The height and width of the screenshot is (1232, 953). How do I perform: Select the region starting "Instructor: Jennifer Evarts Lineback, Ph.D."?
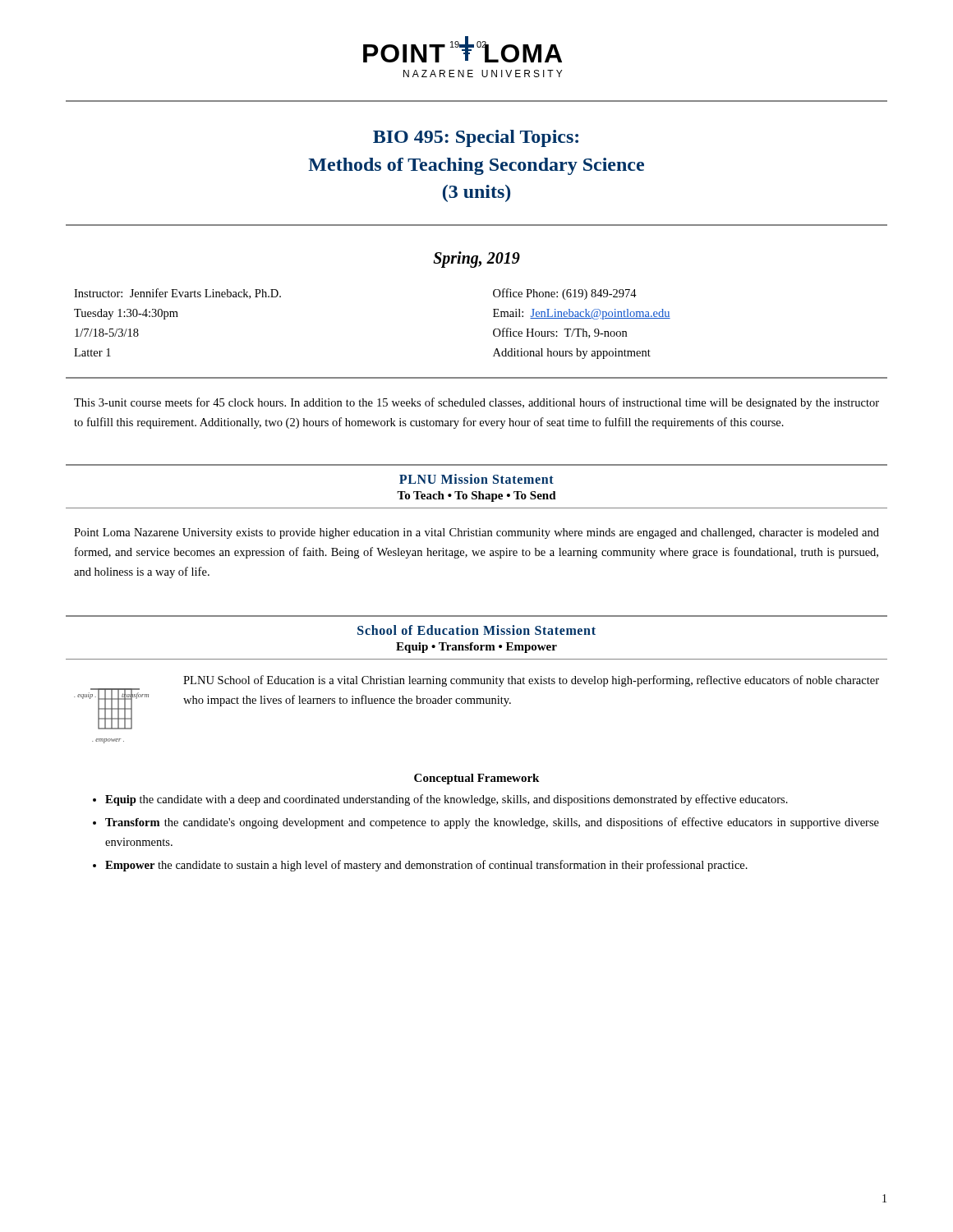coord(178,322)
